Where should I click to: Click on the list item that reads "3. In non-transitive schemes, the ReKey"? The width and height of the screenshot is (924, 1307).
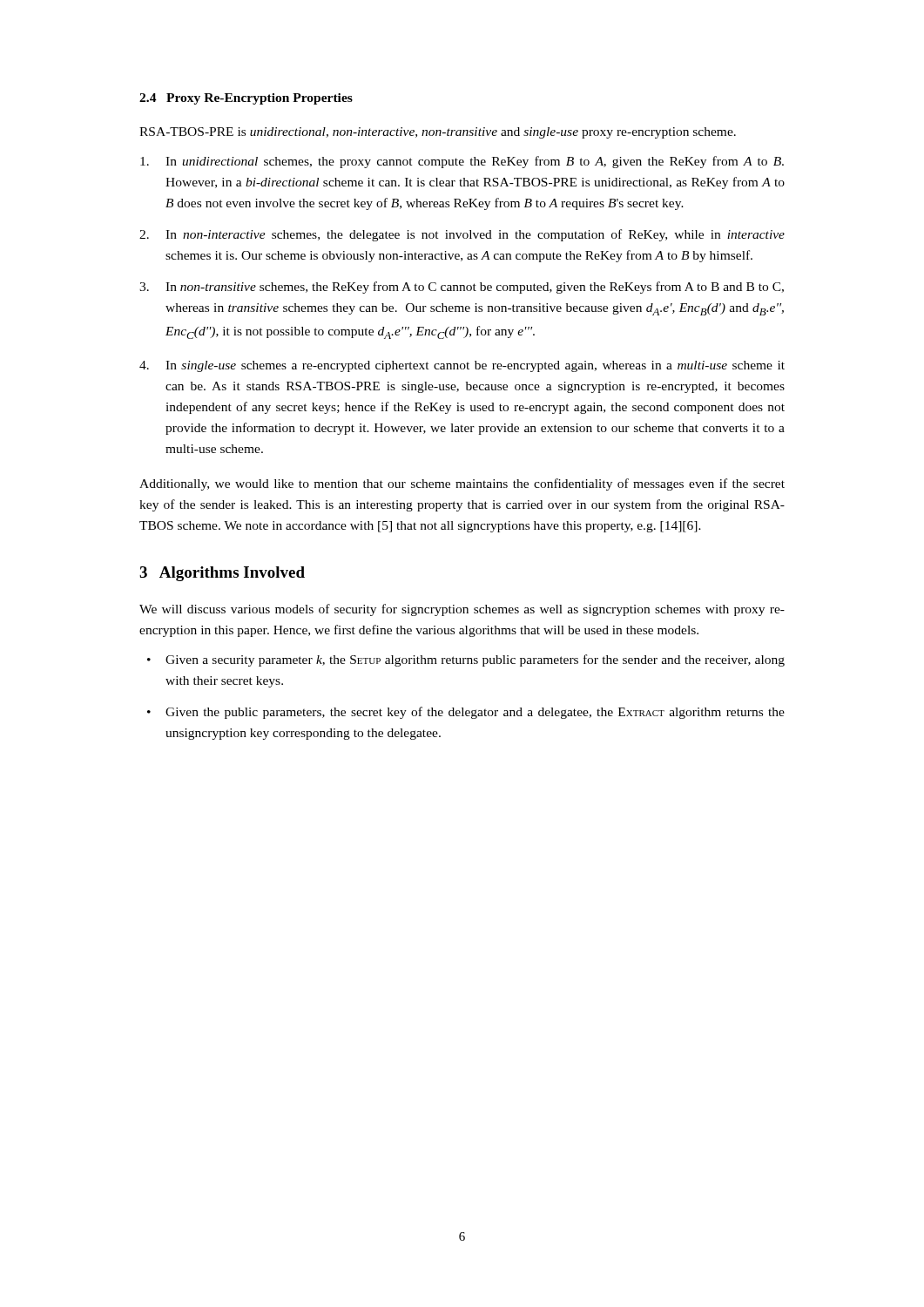pyautogui.click(x=462, y=310)
